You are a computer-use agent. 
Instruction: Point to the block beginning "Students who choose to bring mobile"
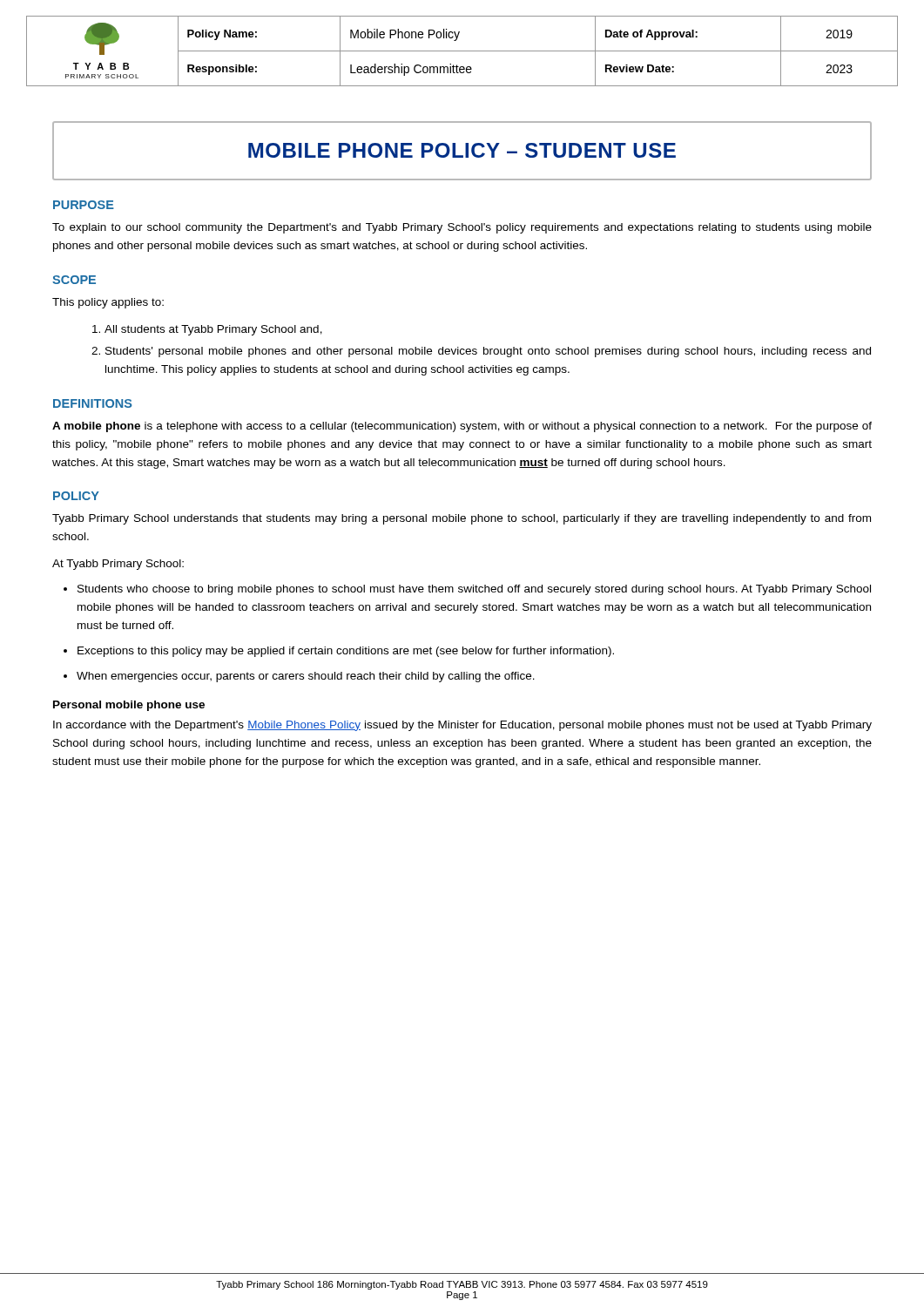[x=467, y=590]
